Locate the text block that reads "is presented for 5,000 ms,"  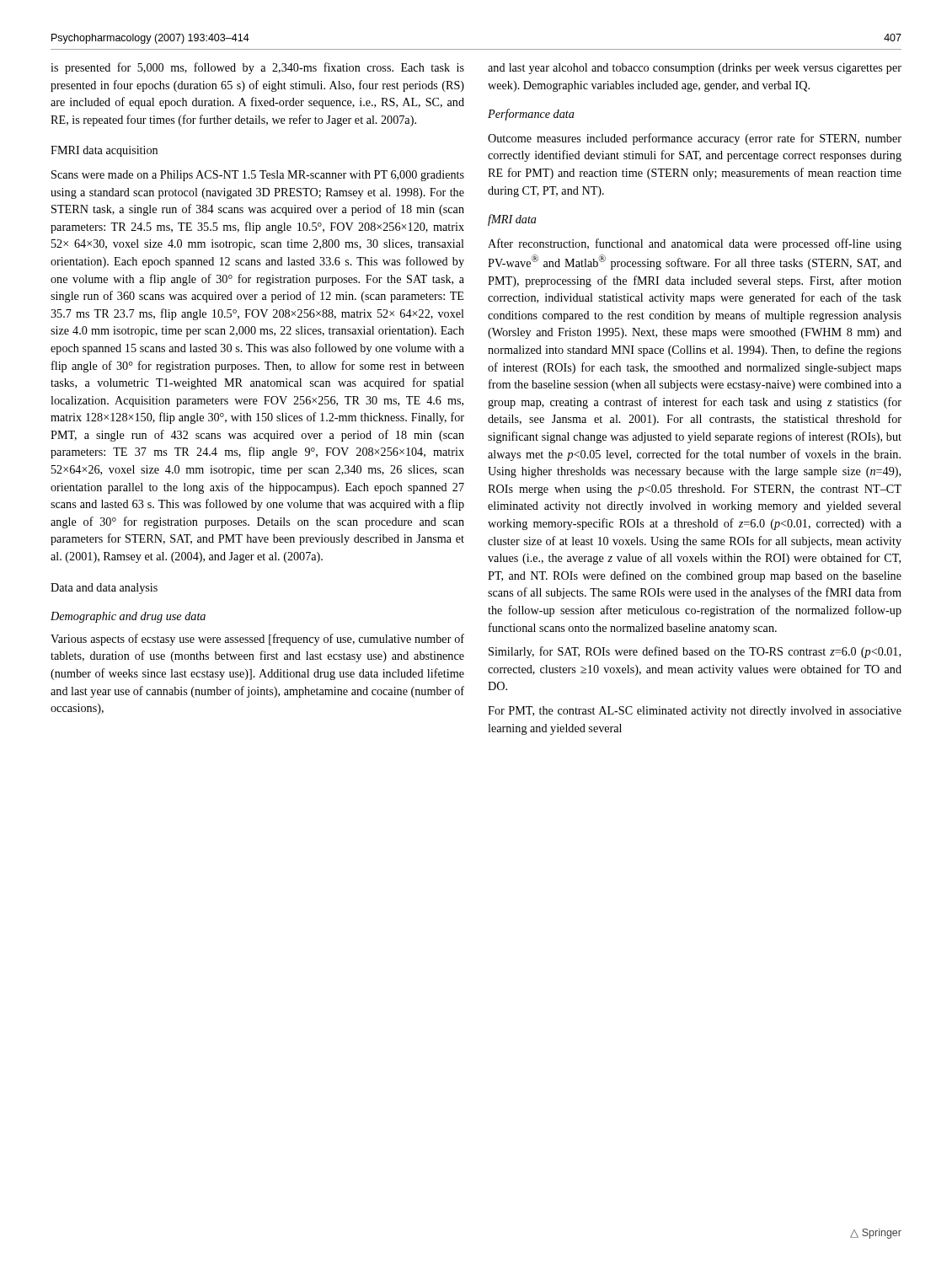click(x=257, y=94)
